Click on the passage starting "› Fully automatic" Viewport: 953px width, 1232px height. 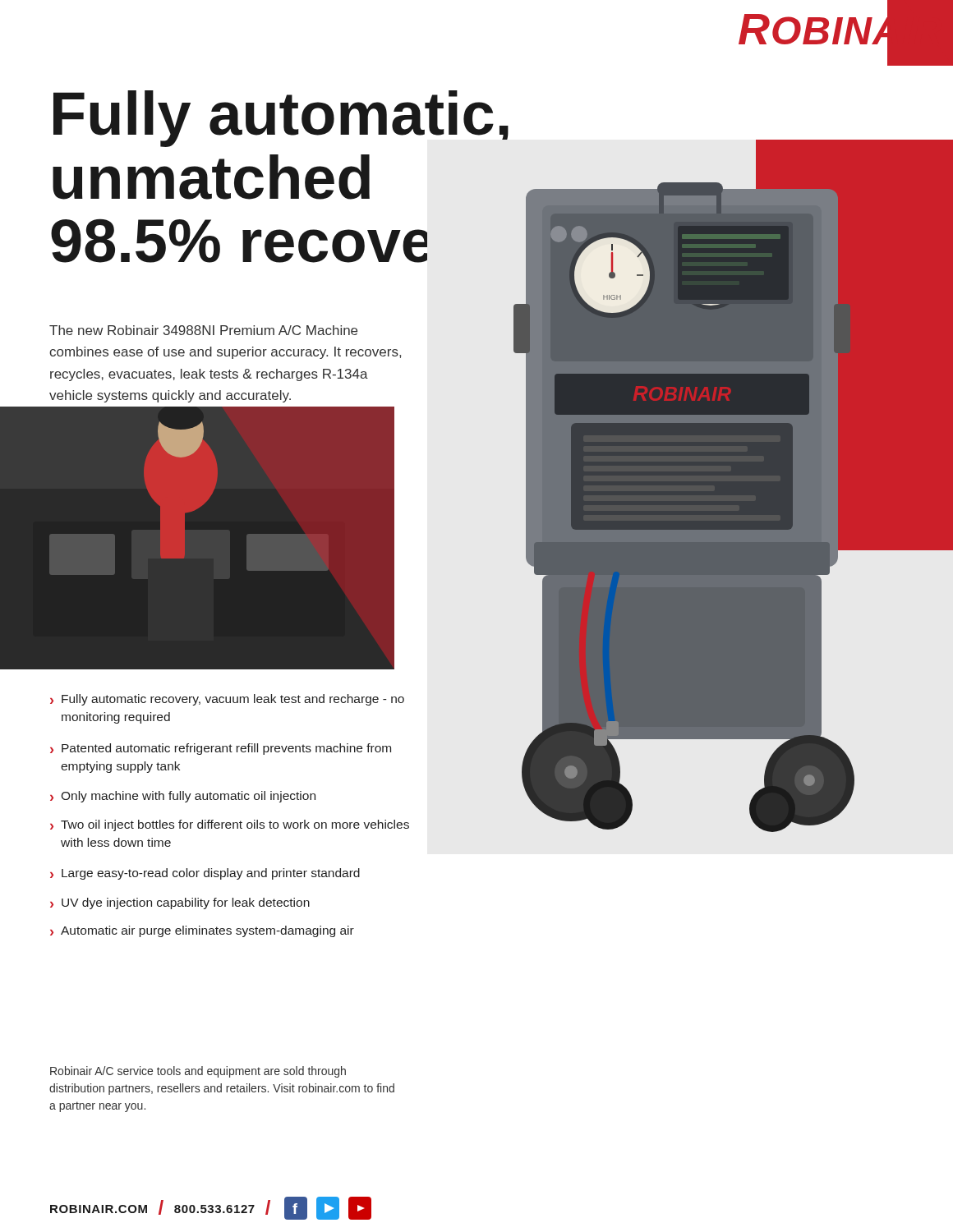[x=234, y=708]
